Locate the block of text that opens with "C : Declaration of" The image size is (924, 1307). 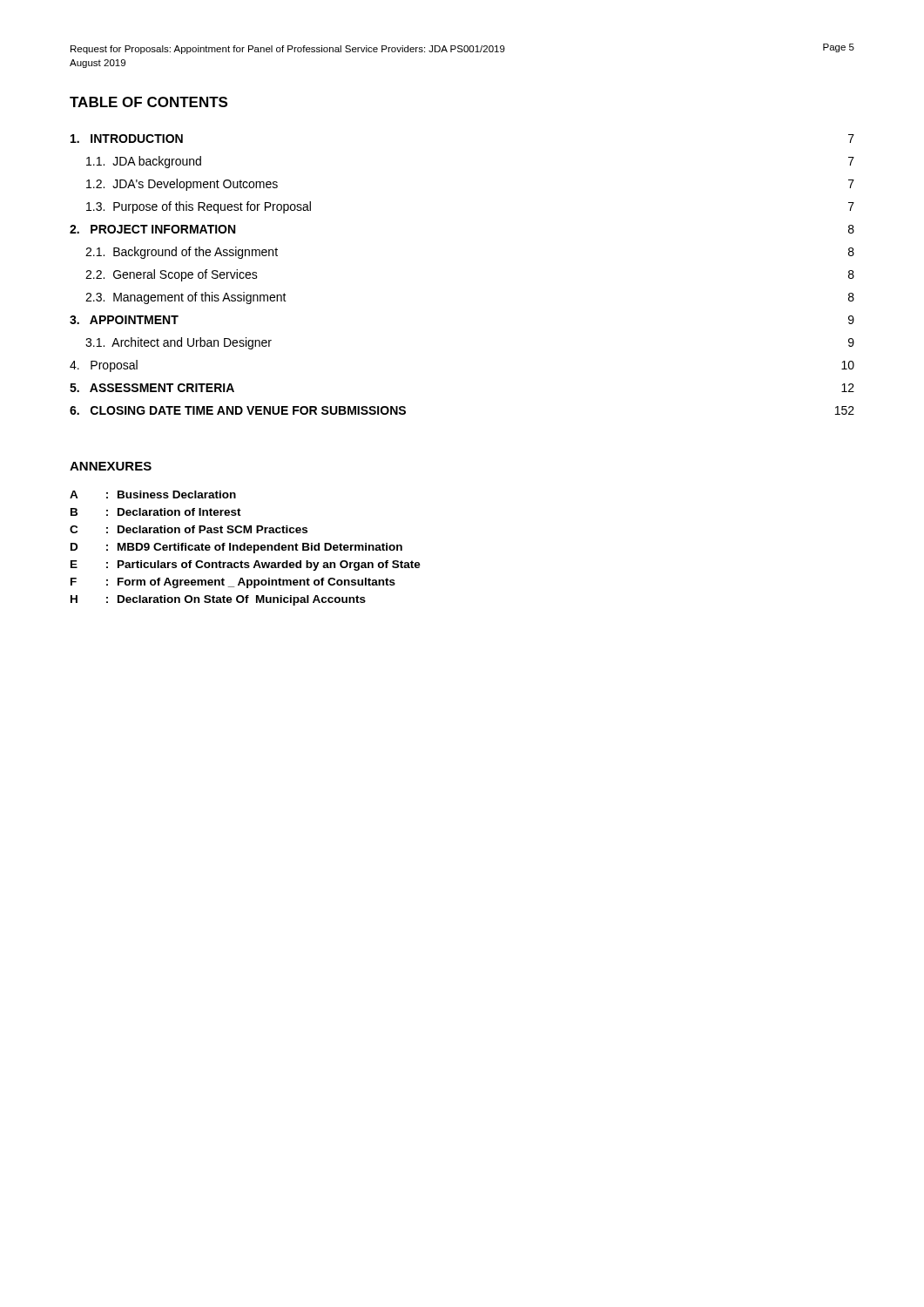(x=296, y=529)
